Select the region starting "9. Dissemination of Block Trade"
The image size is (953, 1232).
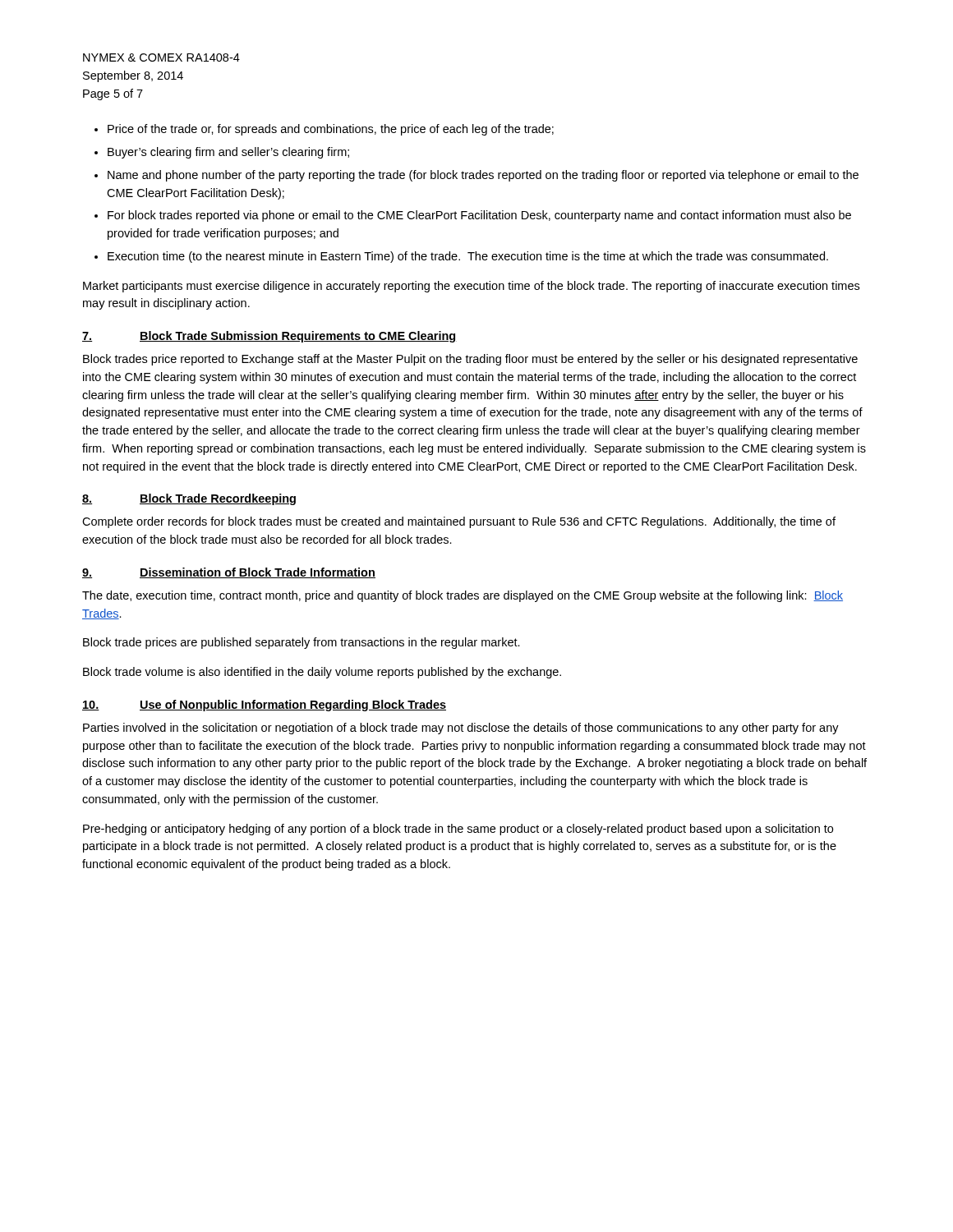coord(229,572)
